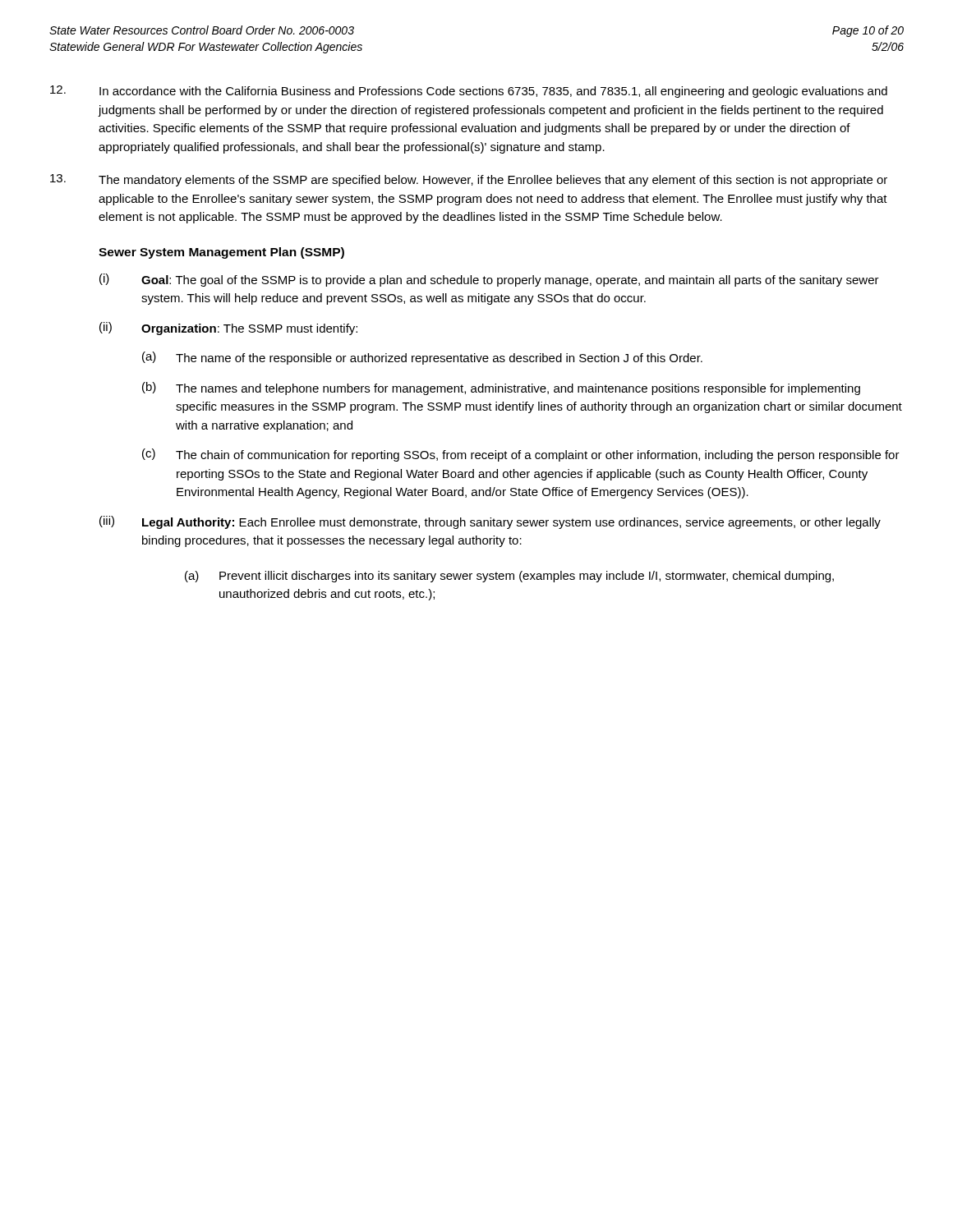Click the passage that begins "(i) Goal: The goal of the SSMP"
The image size is (953, 1232).
tap(501, 289)
